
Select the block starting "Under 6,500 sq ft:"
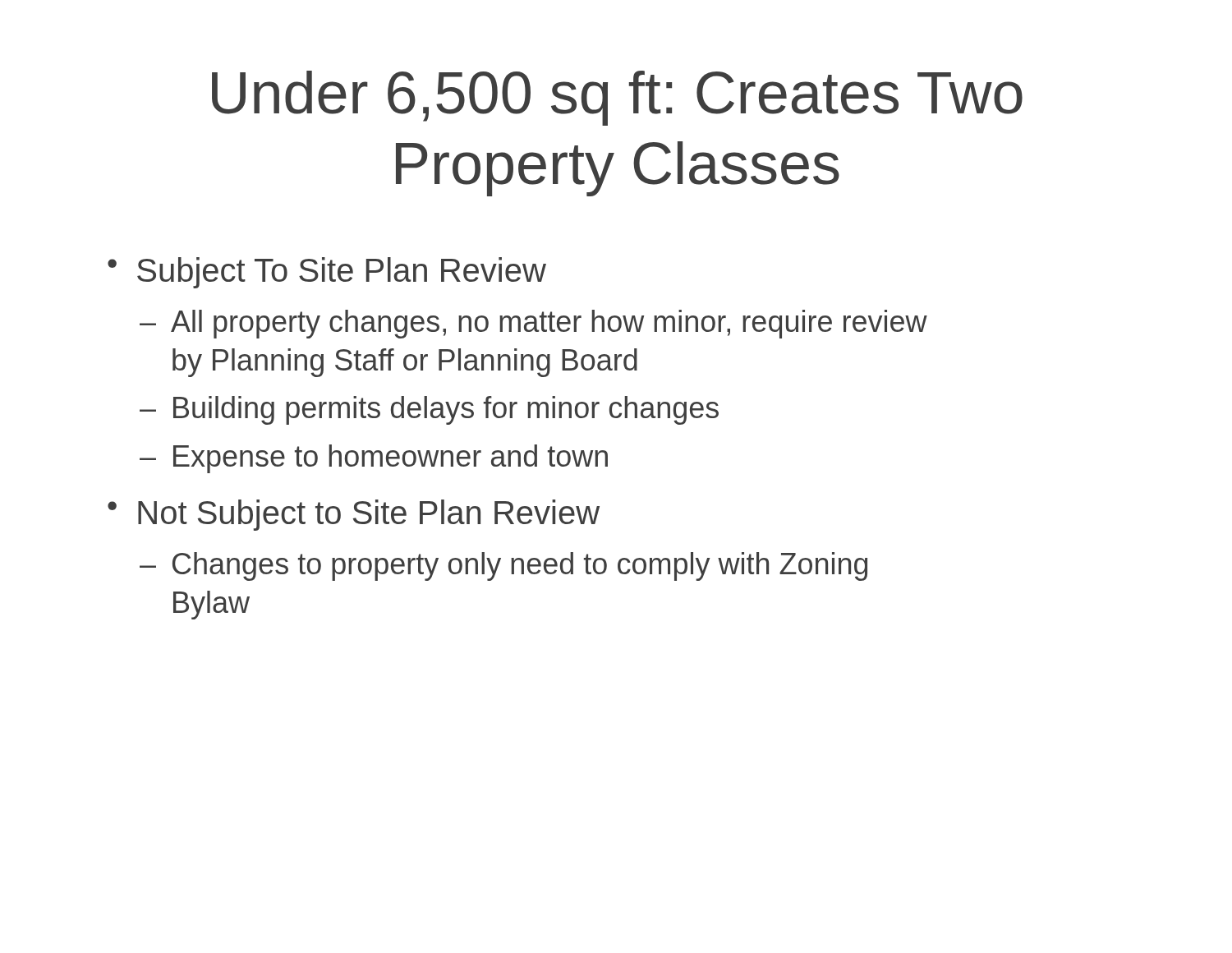point(616,128)
